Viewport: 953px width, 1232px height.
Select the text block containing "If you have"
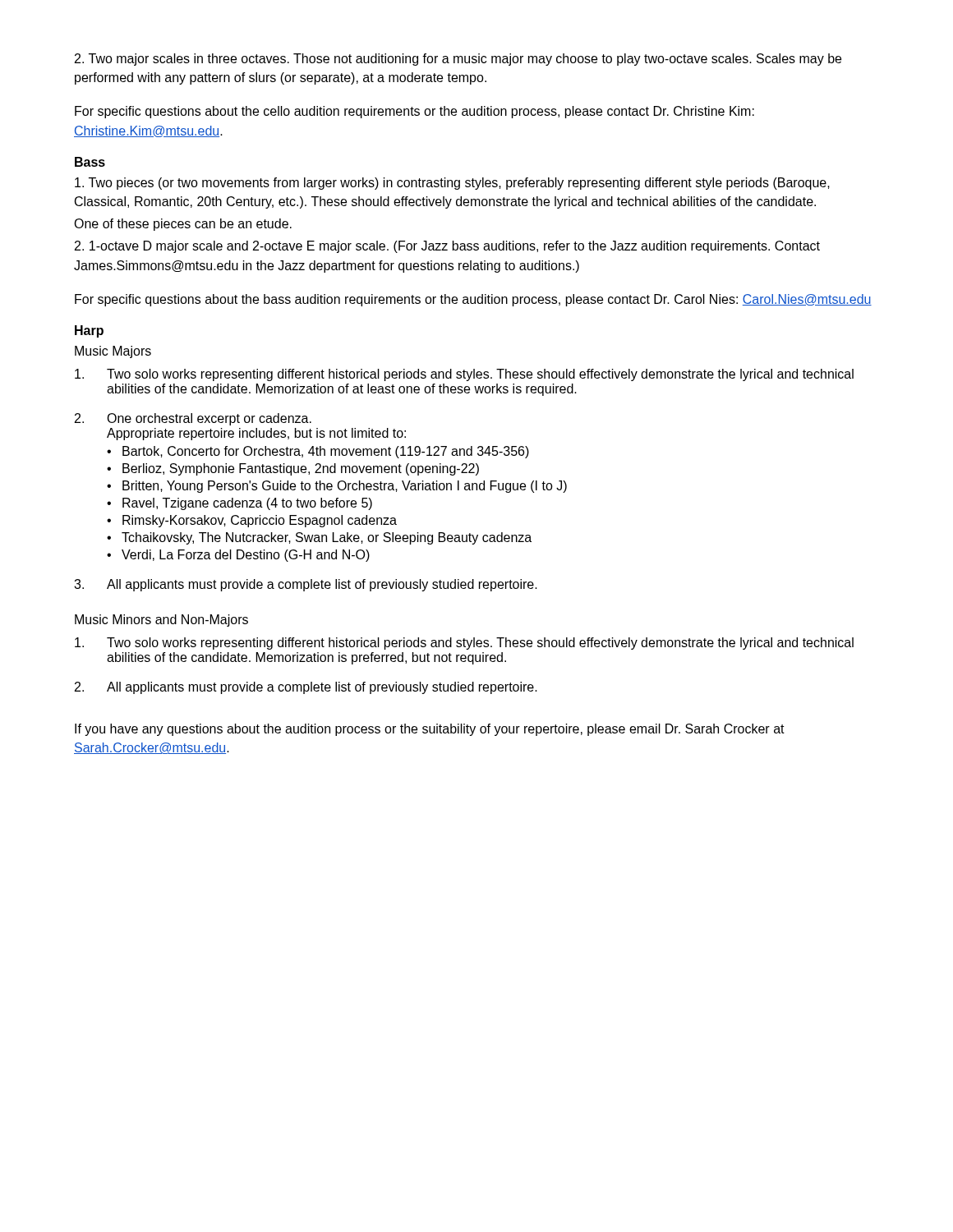point(476,739)
